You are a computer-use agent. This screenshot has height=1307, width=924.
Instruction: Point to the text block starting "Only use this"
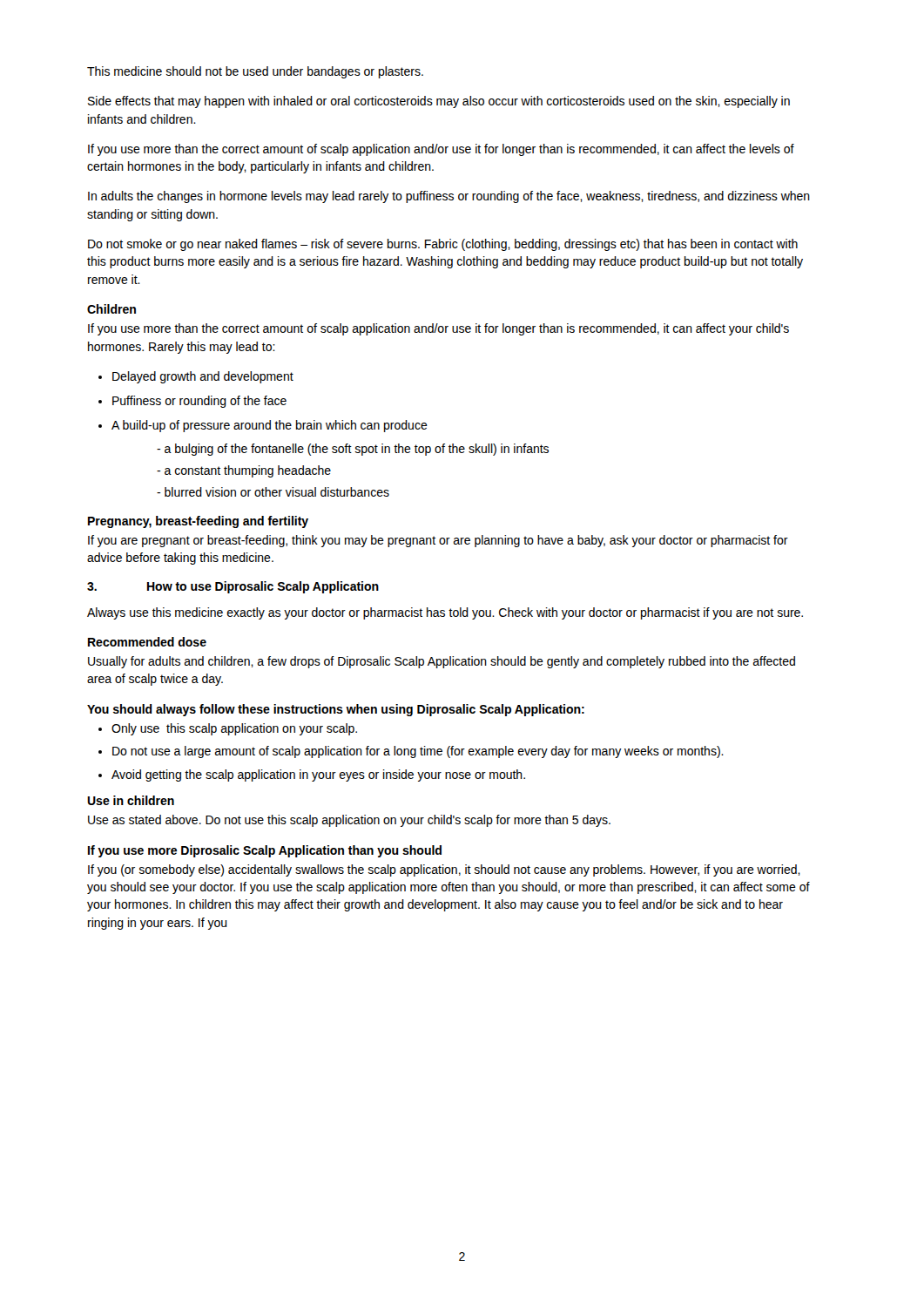coord(228,729)
